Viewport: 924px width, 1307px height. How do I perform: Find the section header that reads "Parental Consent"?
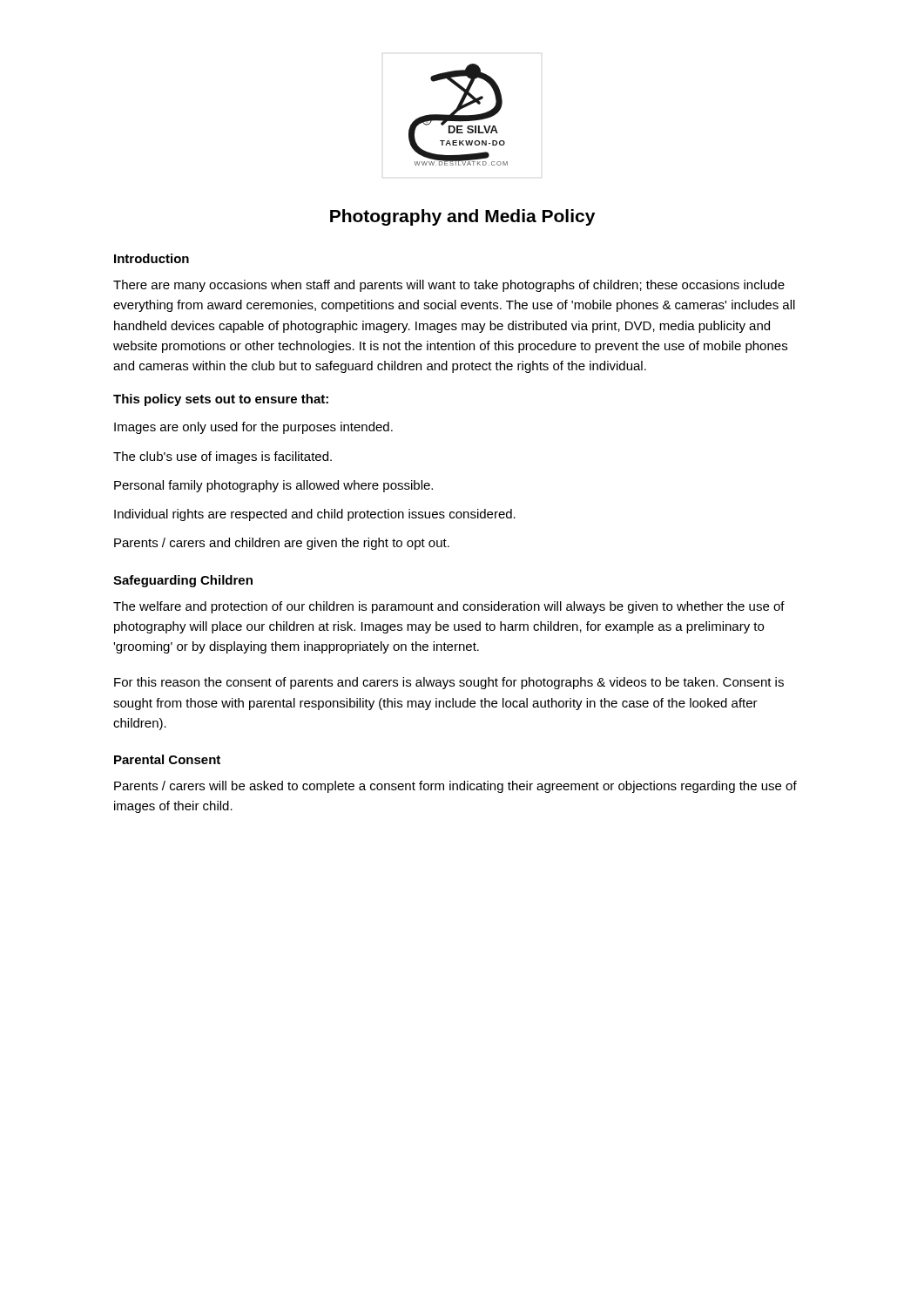167,759
